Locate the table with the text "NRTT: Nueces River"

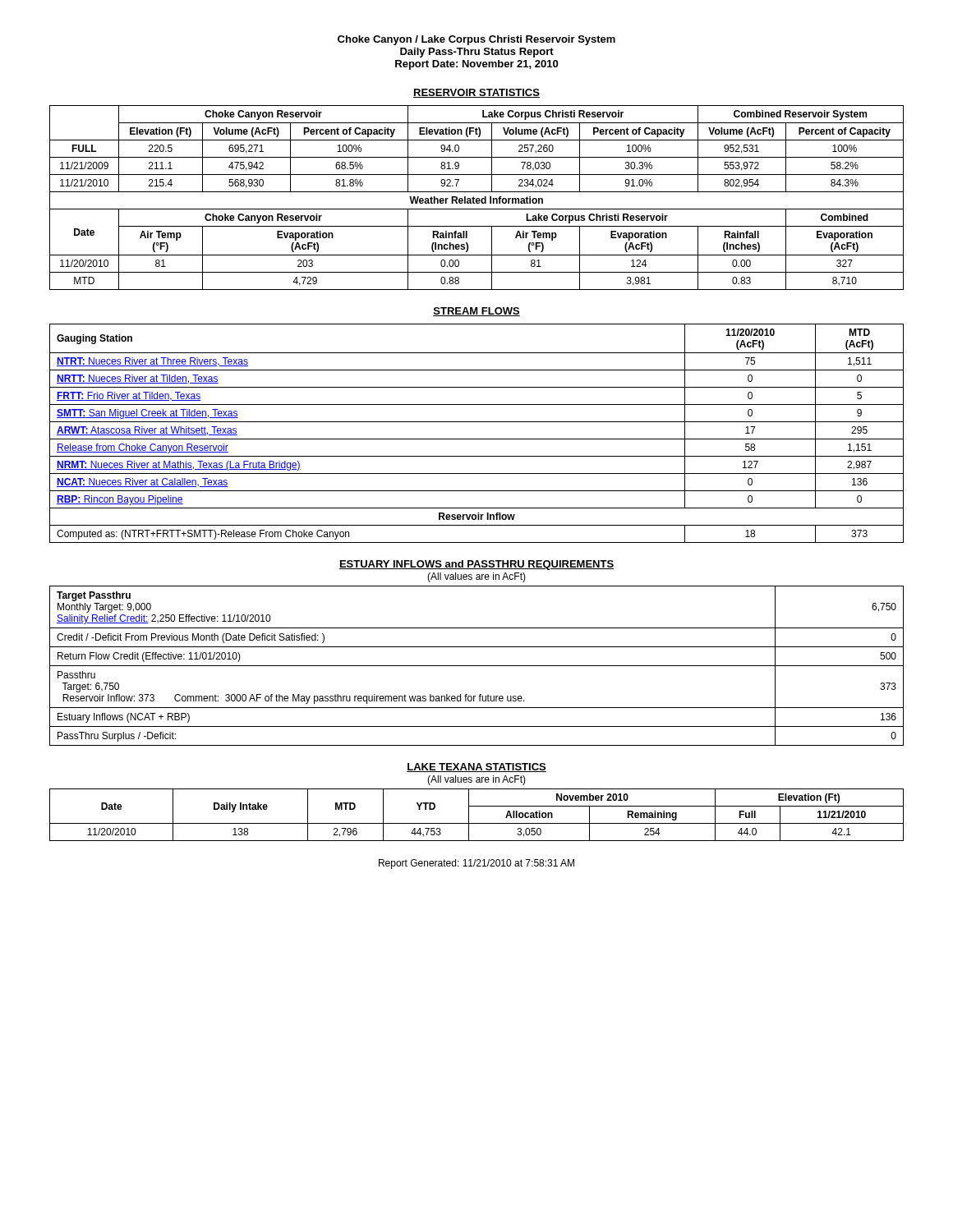coord(476,433)
